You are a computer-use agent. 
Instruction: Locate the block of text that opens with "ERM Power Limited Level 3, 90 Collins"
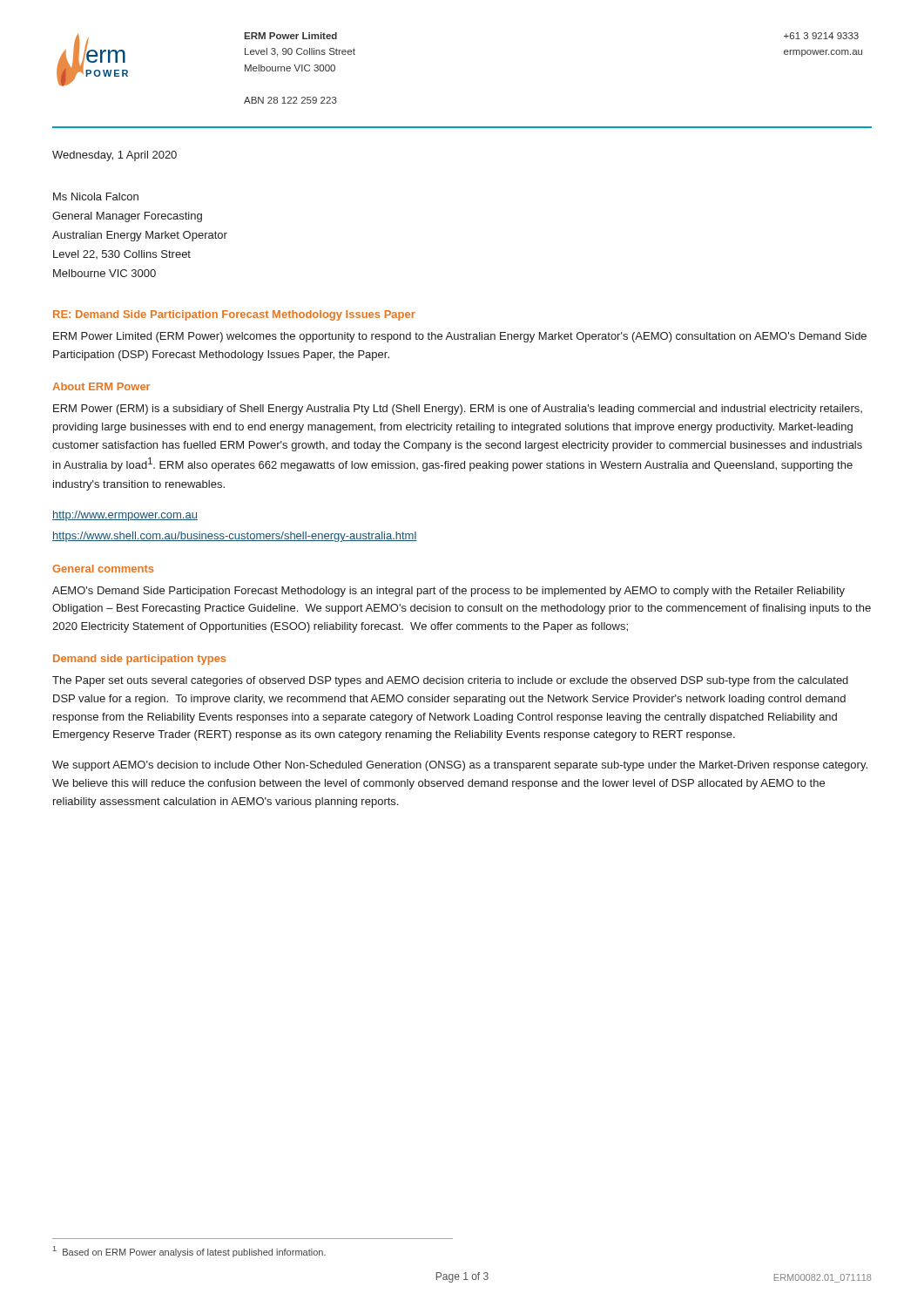pos(300,68)
